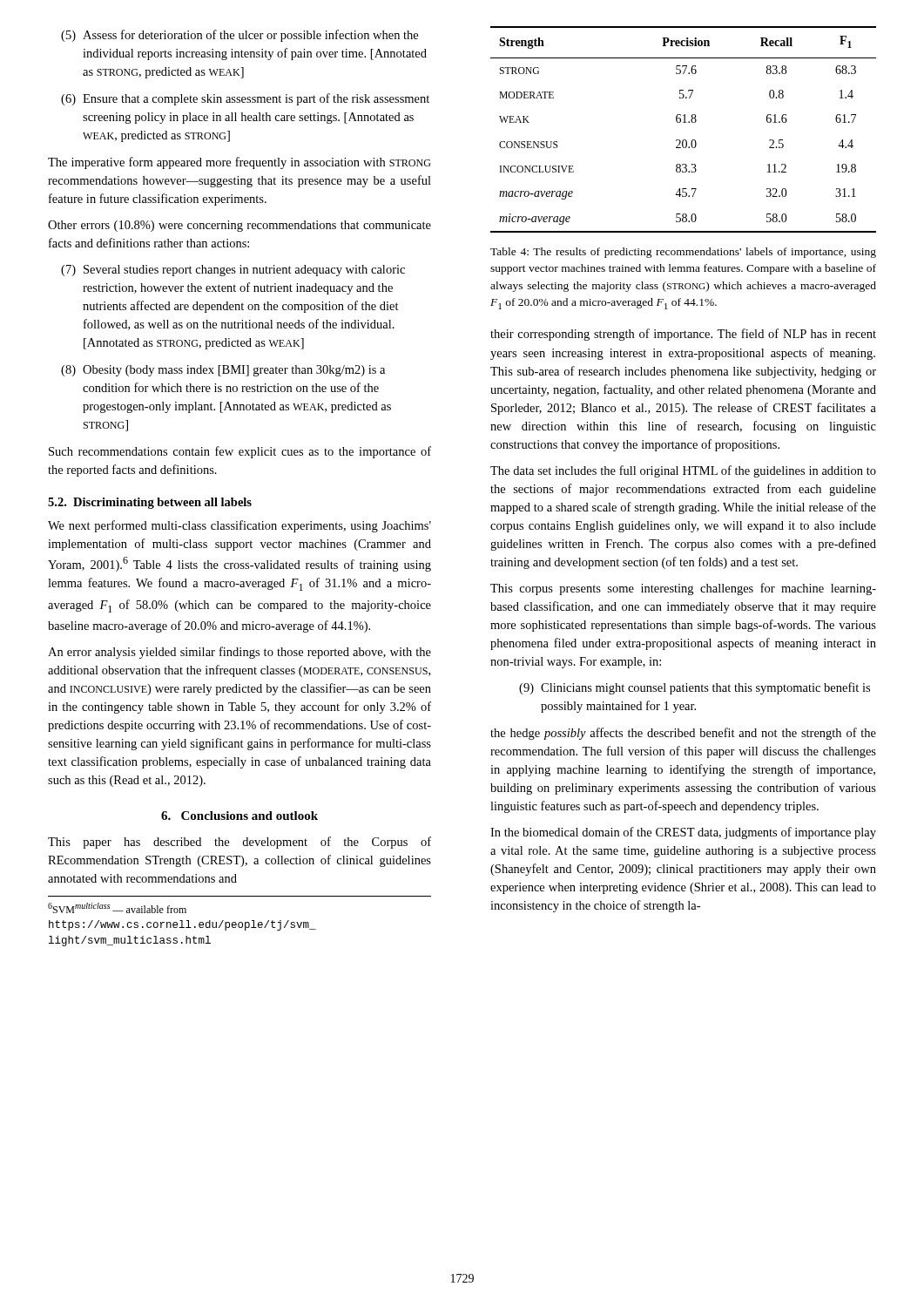This screenshot has width=924, height=1307.
Task: Click on the text block that says "Such recommendations contain few explicit cues as to"
Action: pos(239,461)
